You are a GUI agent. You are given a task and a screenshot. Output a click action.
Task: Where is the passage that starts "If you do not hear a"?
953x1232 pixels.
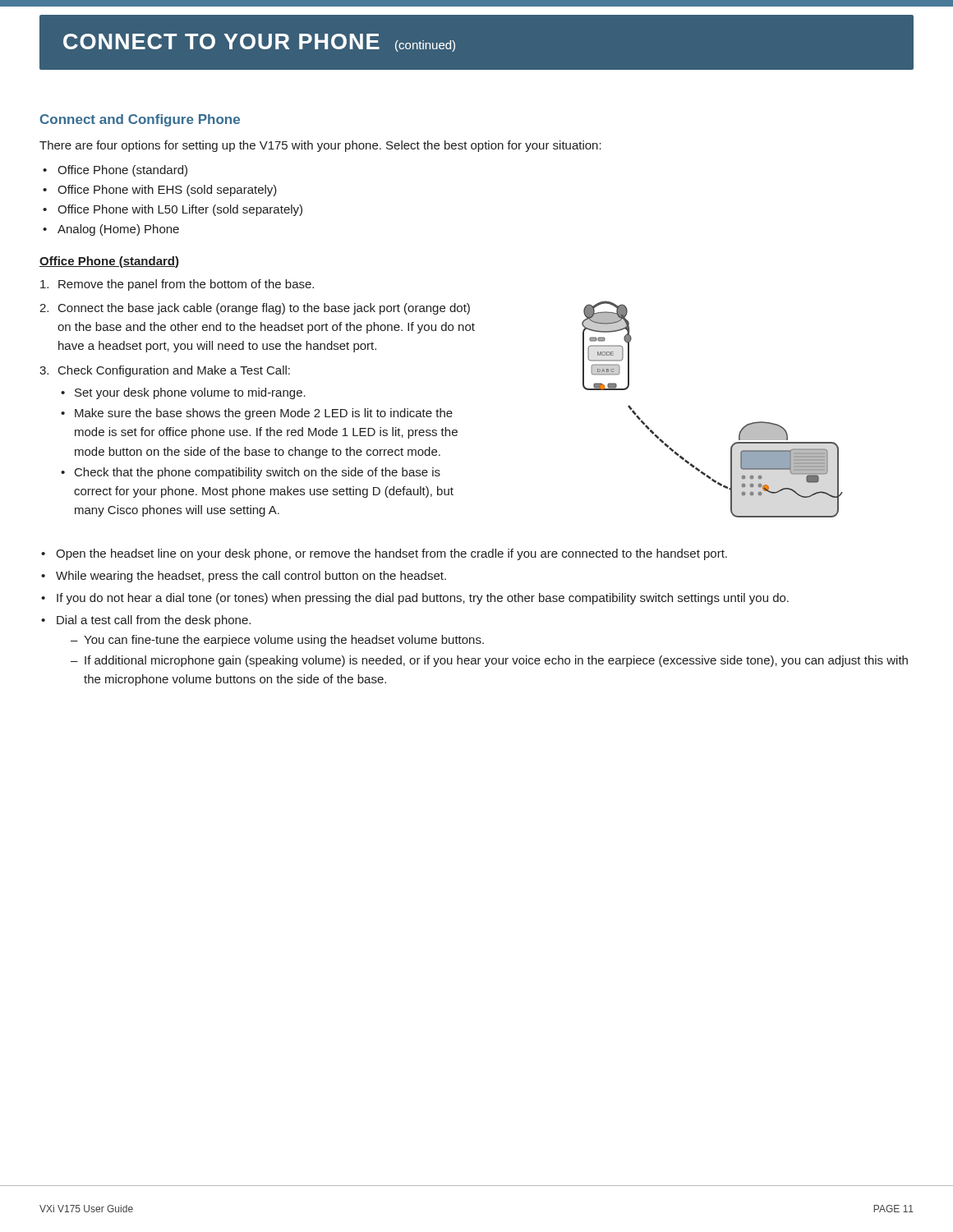click(423, 598)
